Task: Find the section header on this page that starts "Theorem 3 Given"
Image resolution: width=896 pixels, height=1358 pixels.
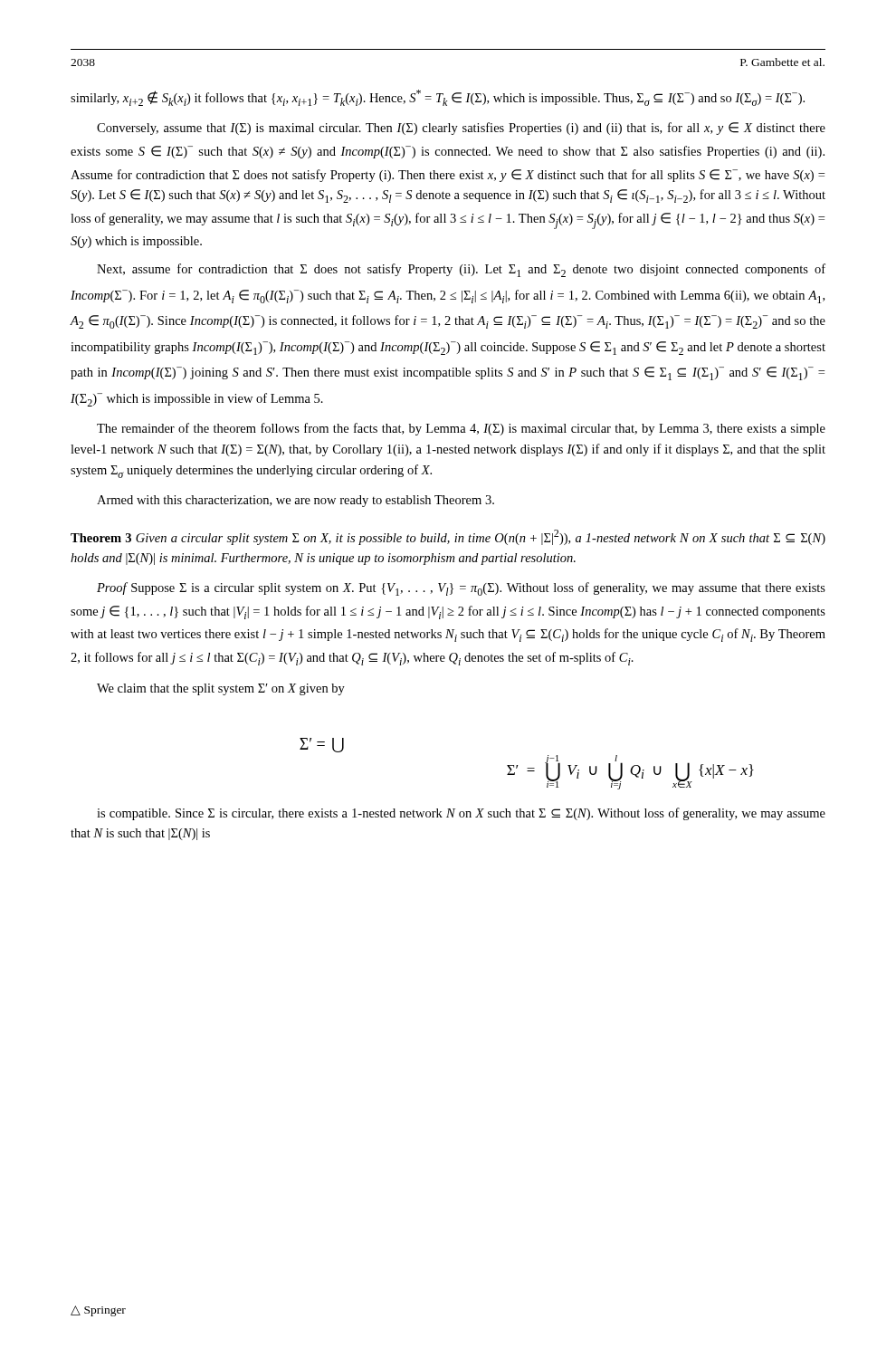Action: point(448,547)
